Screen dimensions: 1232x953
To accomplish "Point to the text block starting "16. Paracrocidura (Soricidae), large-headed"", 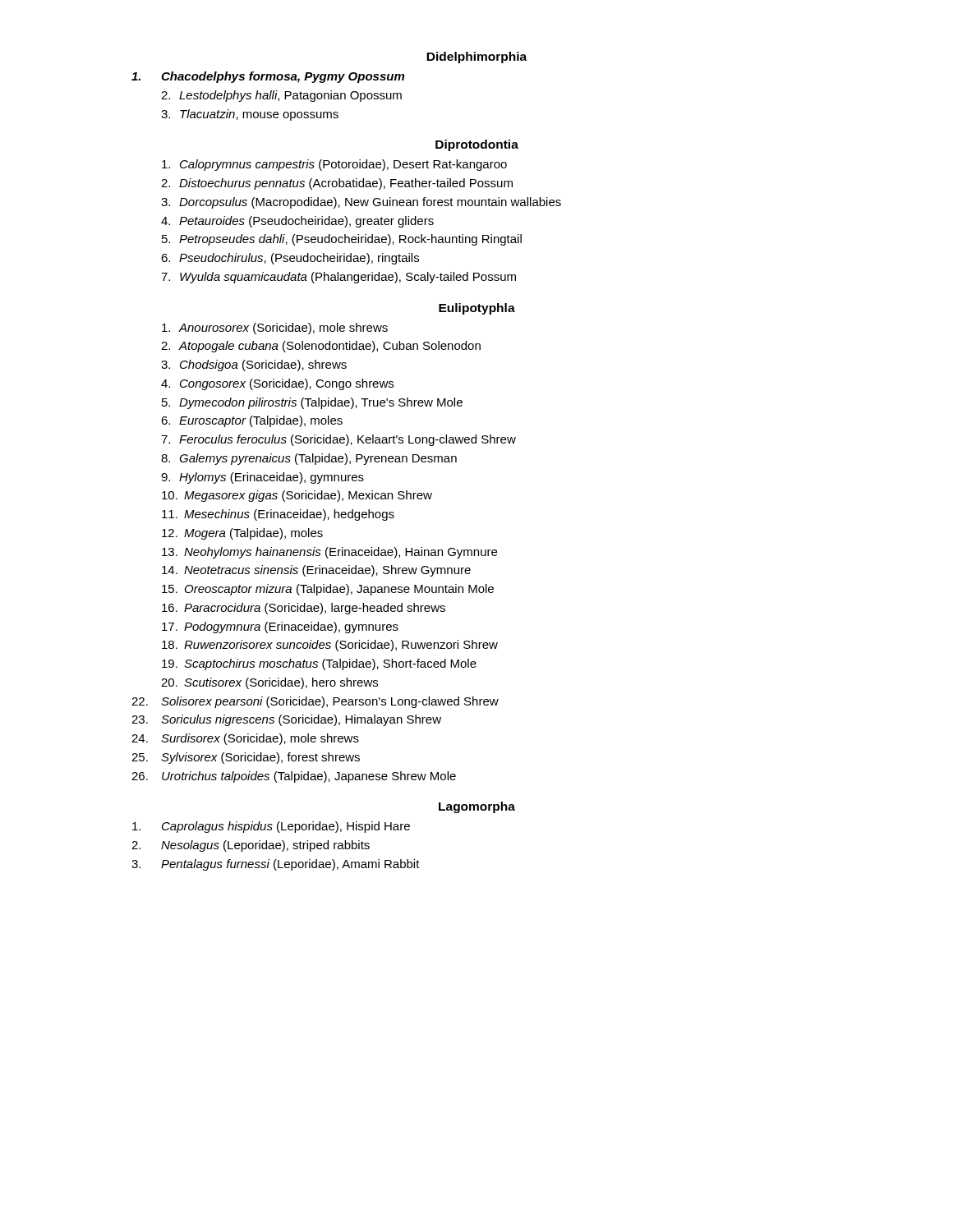I will pyautogui.click(x=303, y=607).
